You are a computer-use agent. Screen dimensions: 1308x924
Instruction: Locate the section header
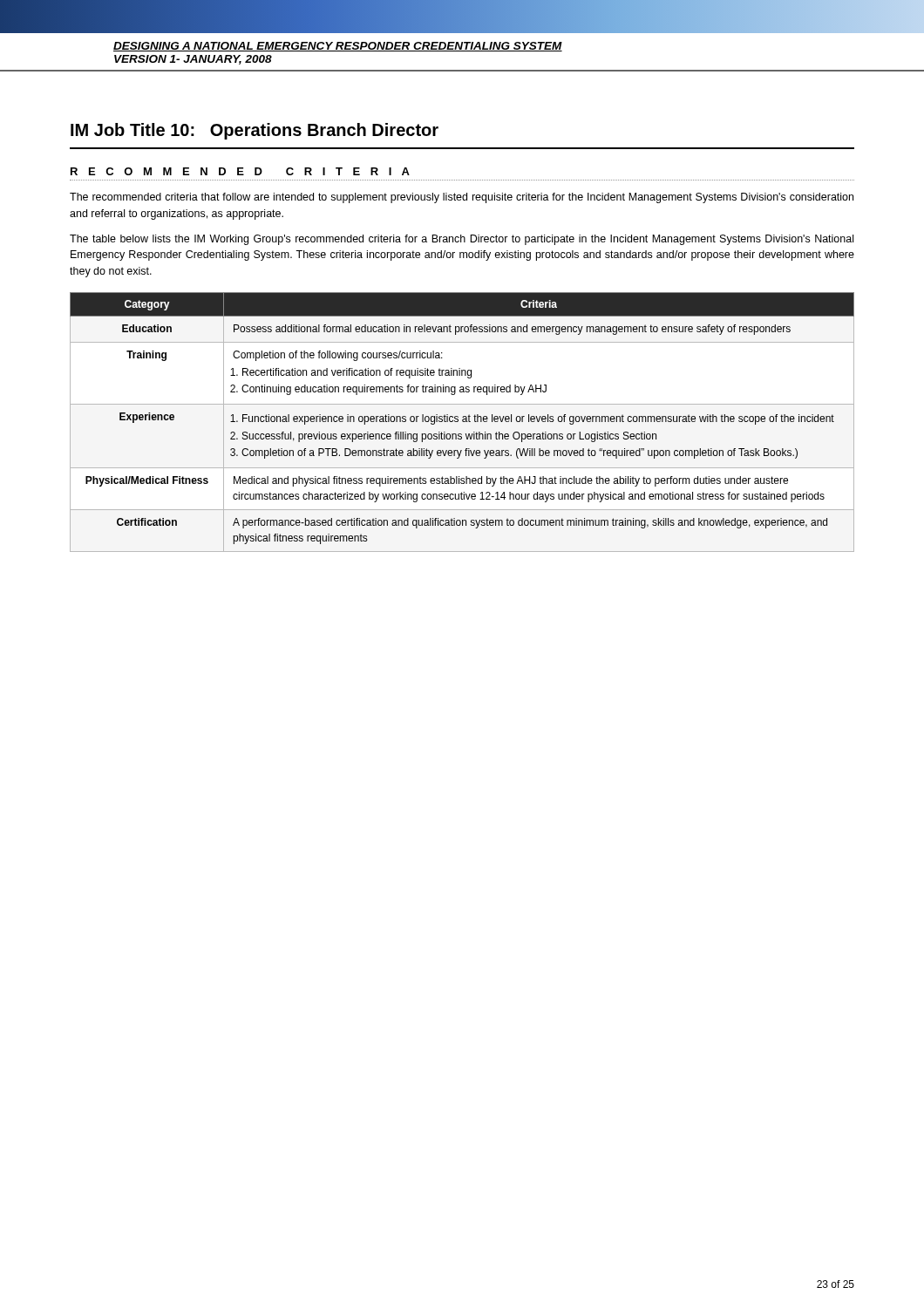[x=241, y=171]
